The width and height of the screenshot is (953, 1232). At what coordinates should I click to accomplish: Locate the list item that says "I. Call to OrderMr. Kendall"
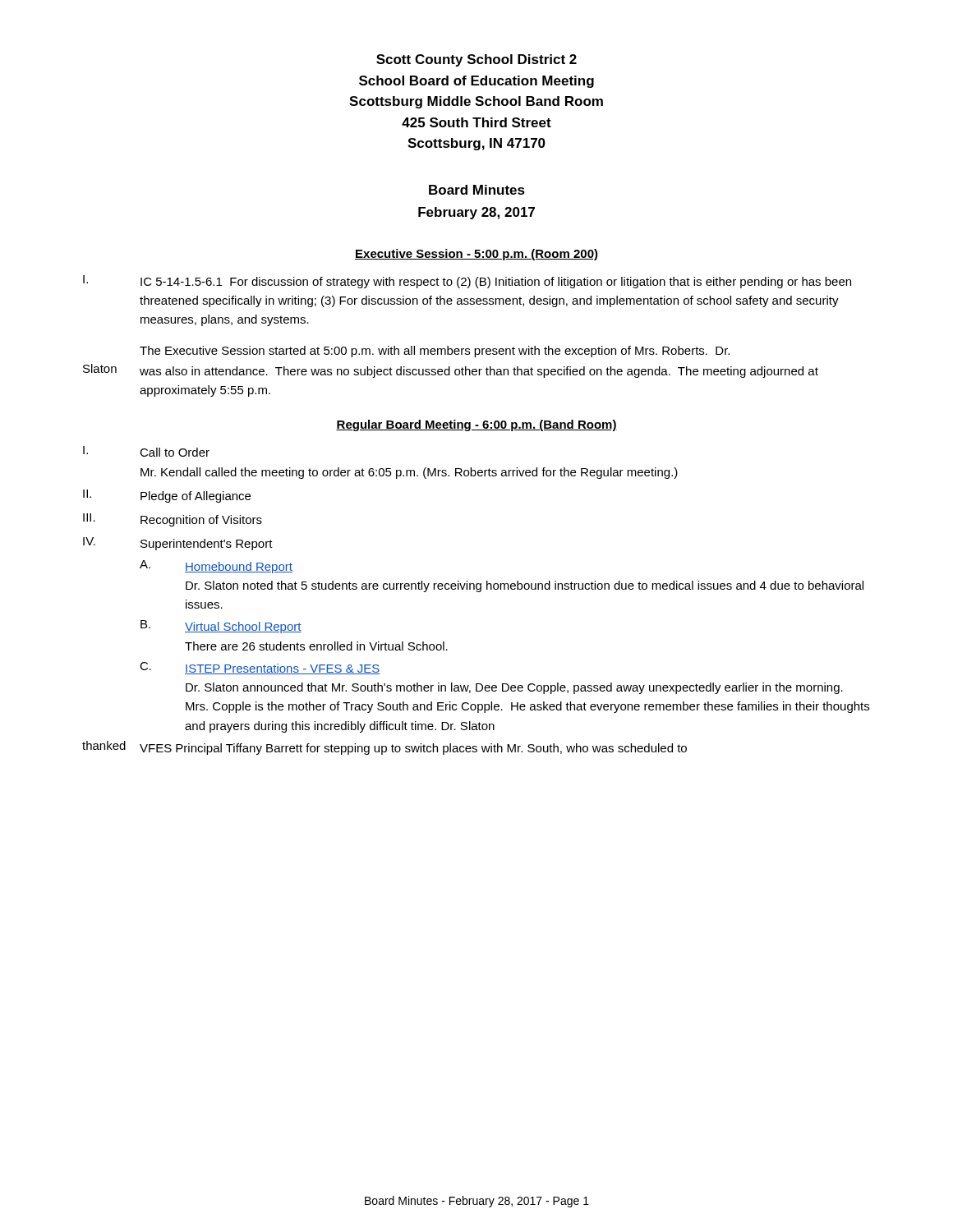pyautogui.click(x=476, y=462)
